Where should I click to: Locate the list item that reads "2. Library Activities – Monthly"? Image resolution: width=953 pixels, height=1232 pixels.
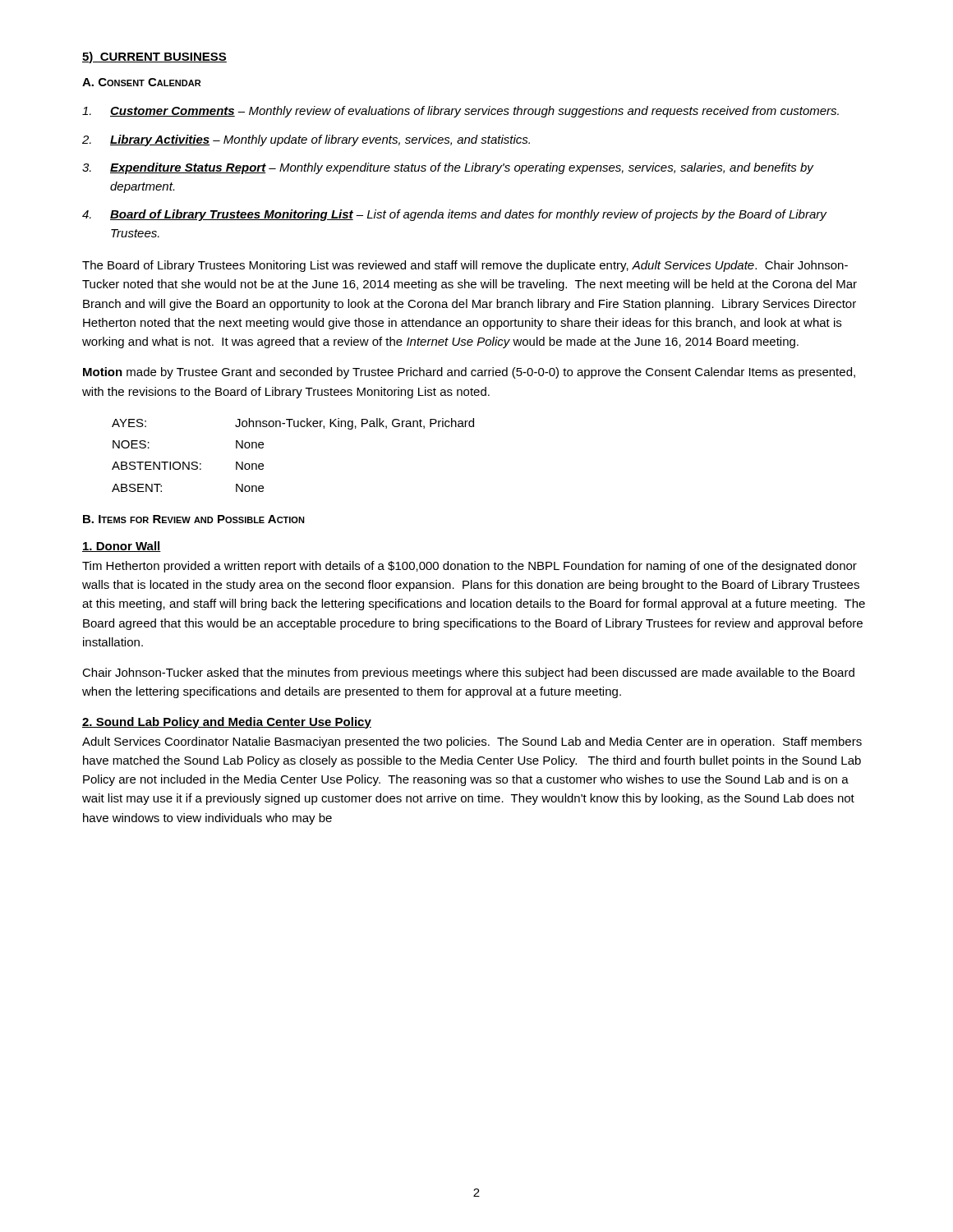(307, 139)
